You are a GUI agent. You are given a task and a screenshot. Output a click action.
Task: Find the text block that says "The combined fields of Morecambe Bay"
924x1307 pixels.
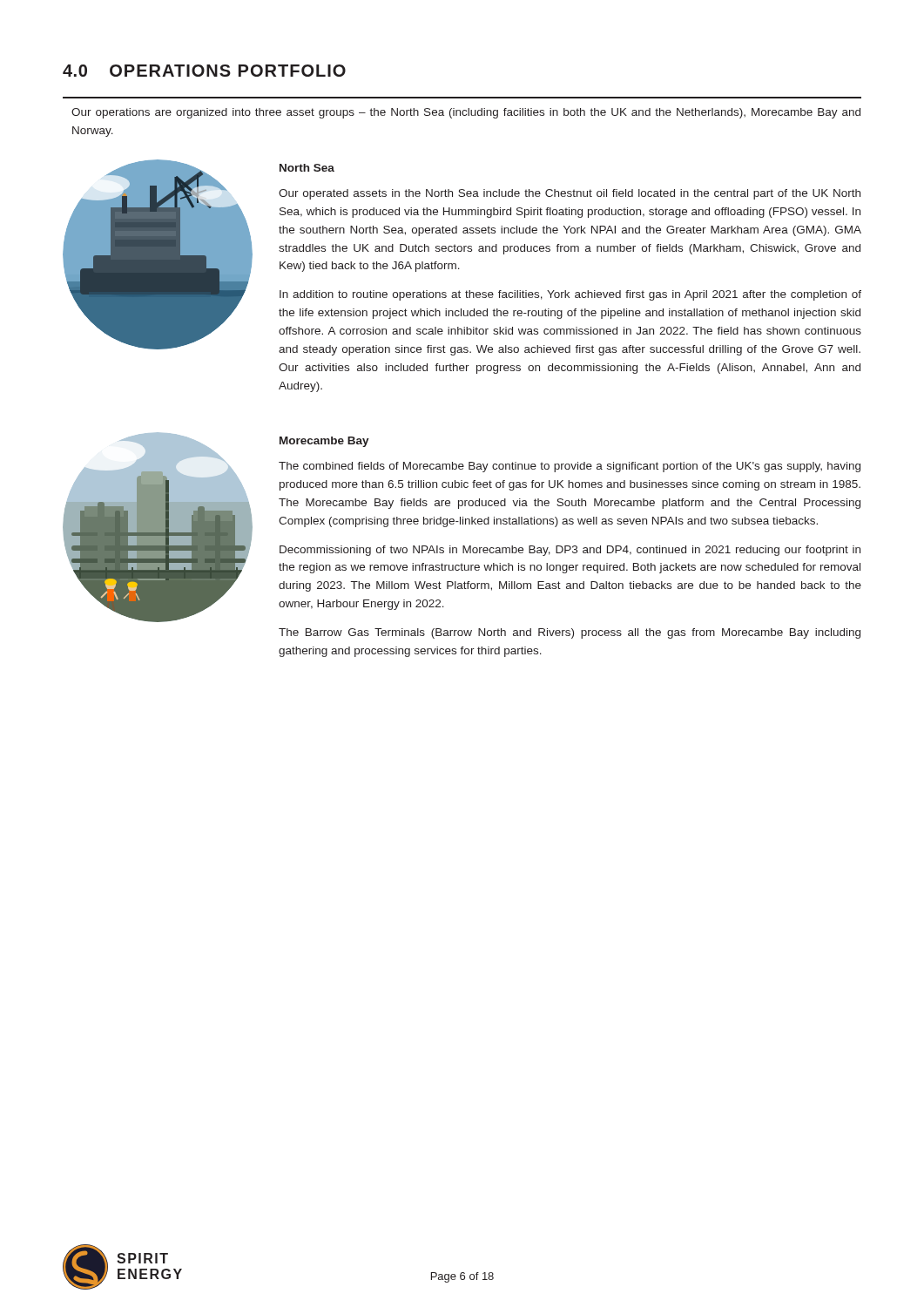570,493
